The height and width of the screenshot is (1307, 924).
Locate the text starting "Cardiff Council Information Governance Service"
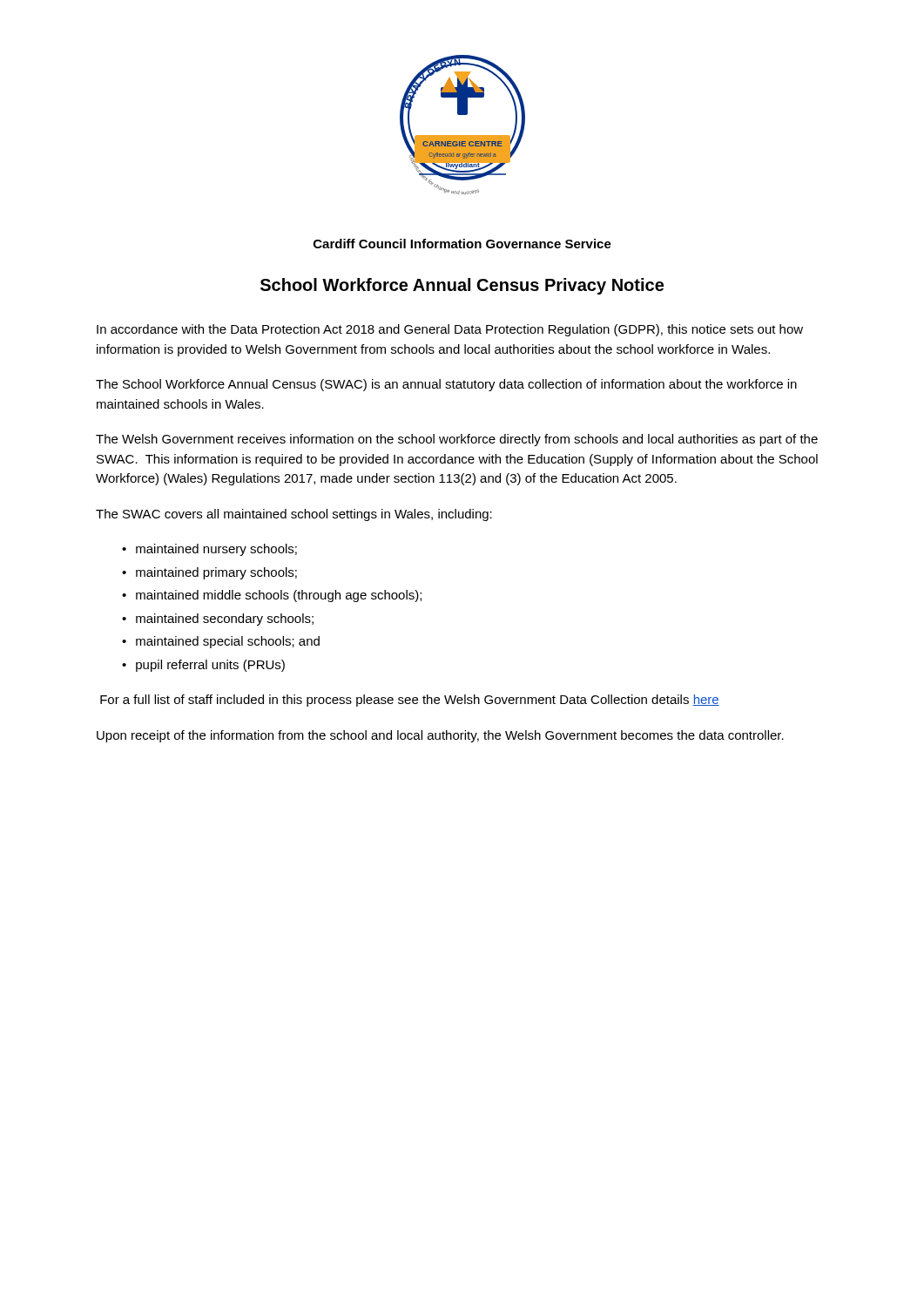pyautogui.click(x=462, y=244)
